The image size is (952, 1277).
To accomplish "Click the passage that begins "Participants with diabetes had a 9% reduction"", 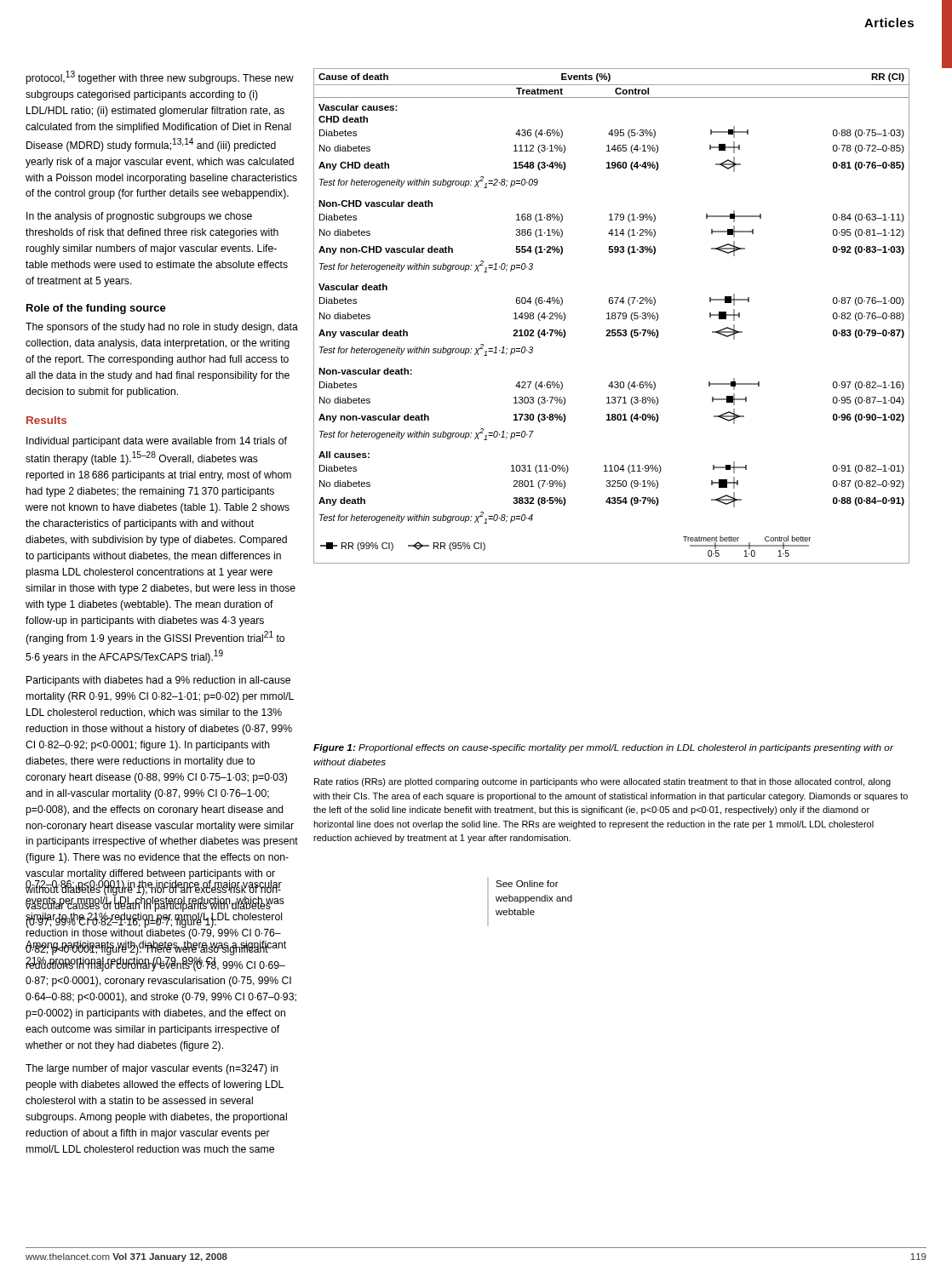I will tap(162, 802).
